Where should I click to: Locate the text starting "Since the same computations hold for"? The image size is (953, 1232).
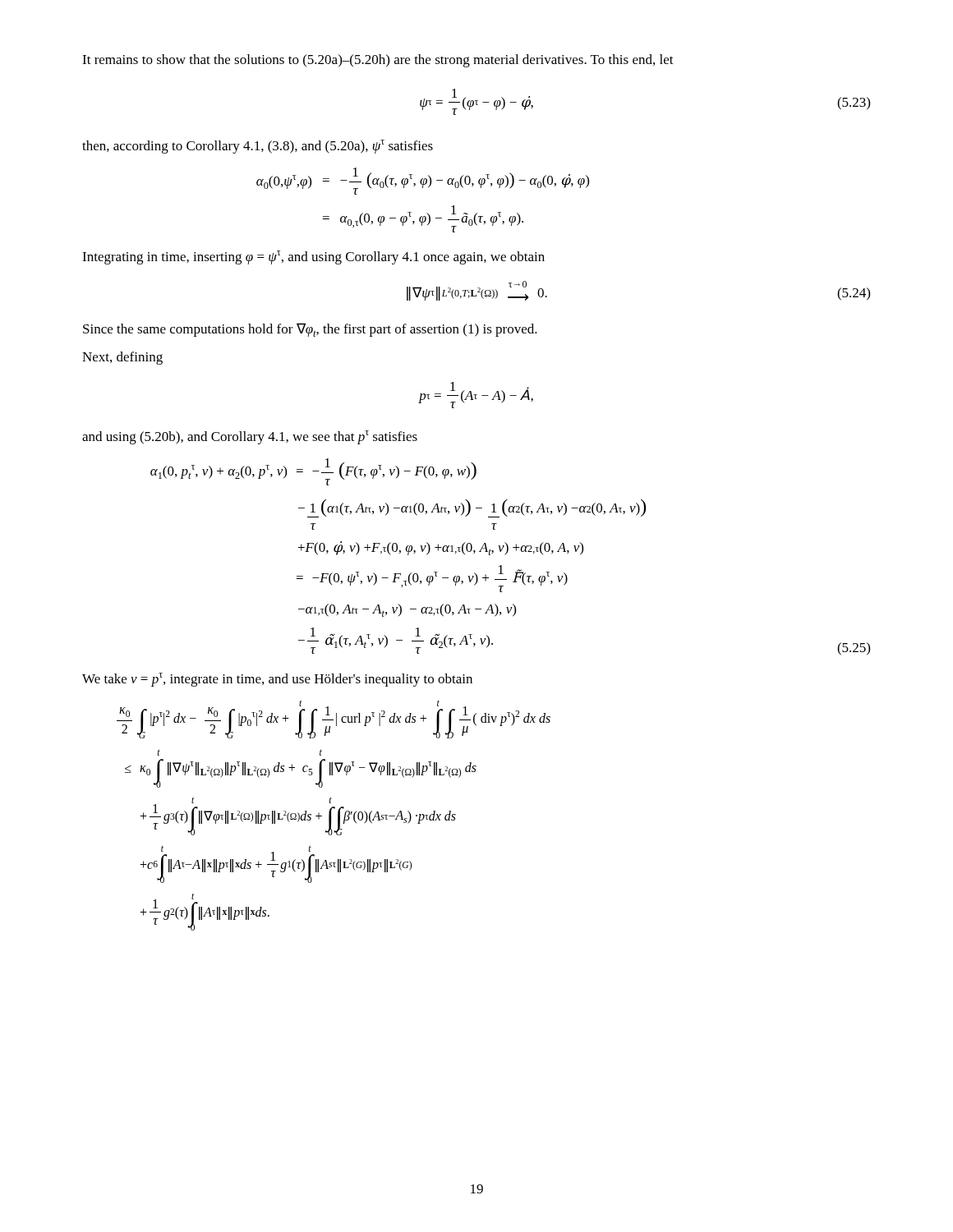(x=310, y=330)
